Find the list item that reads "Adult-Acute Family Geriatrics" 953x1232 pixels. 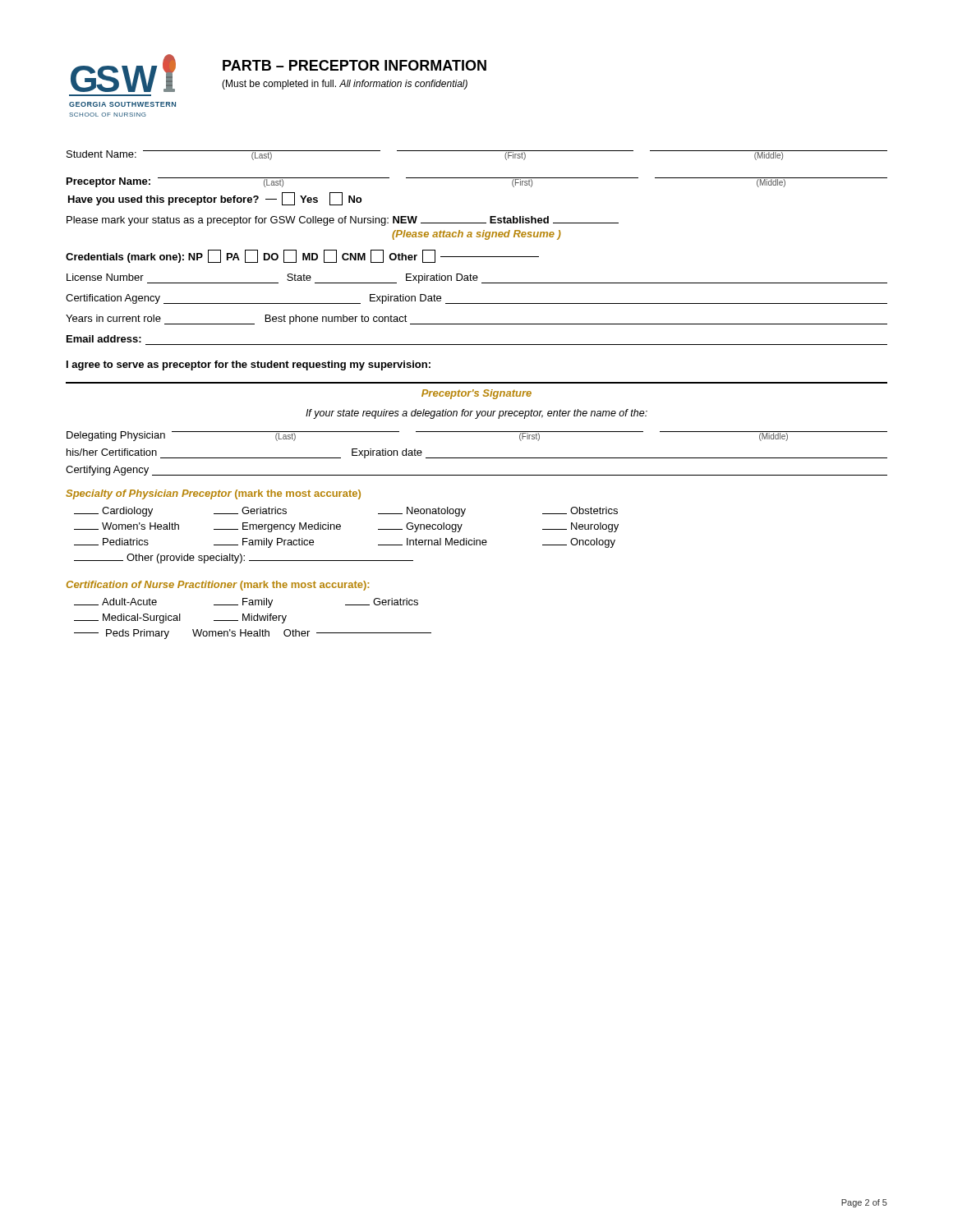[275, 602]
